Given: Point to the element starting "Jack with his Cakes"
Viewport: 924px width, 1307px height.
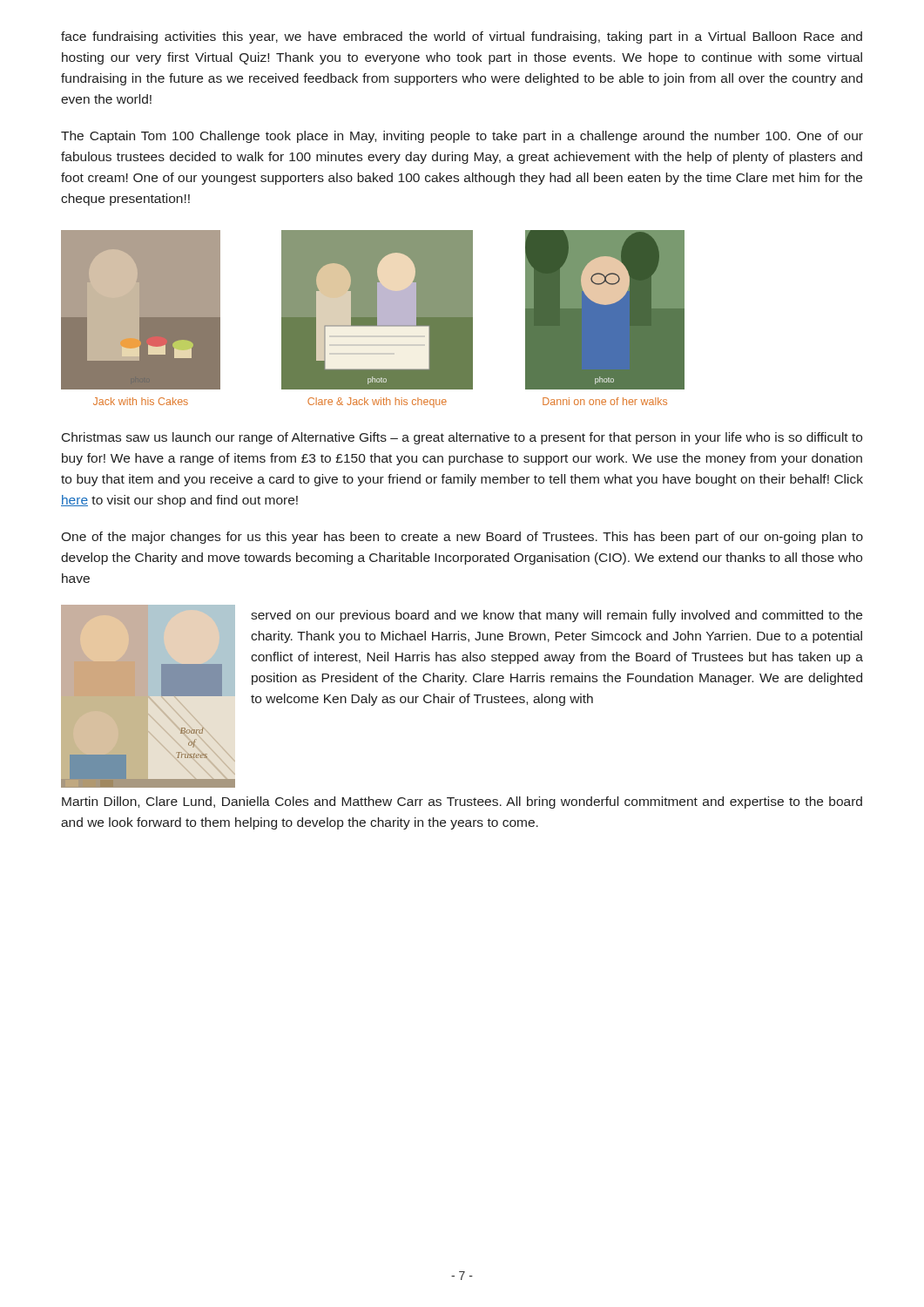Looking at the screenshot, I should [141, 402].
